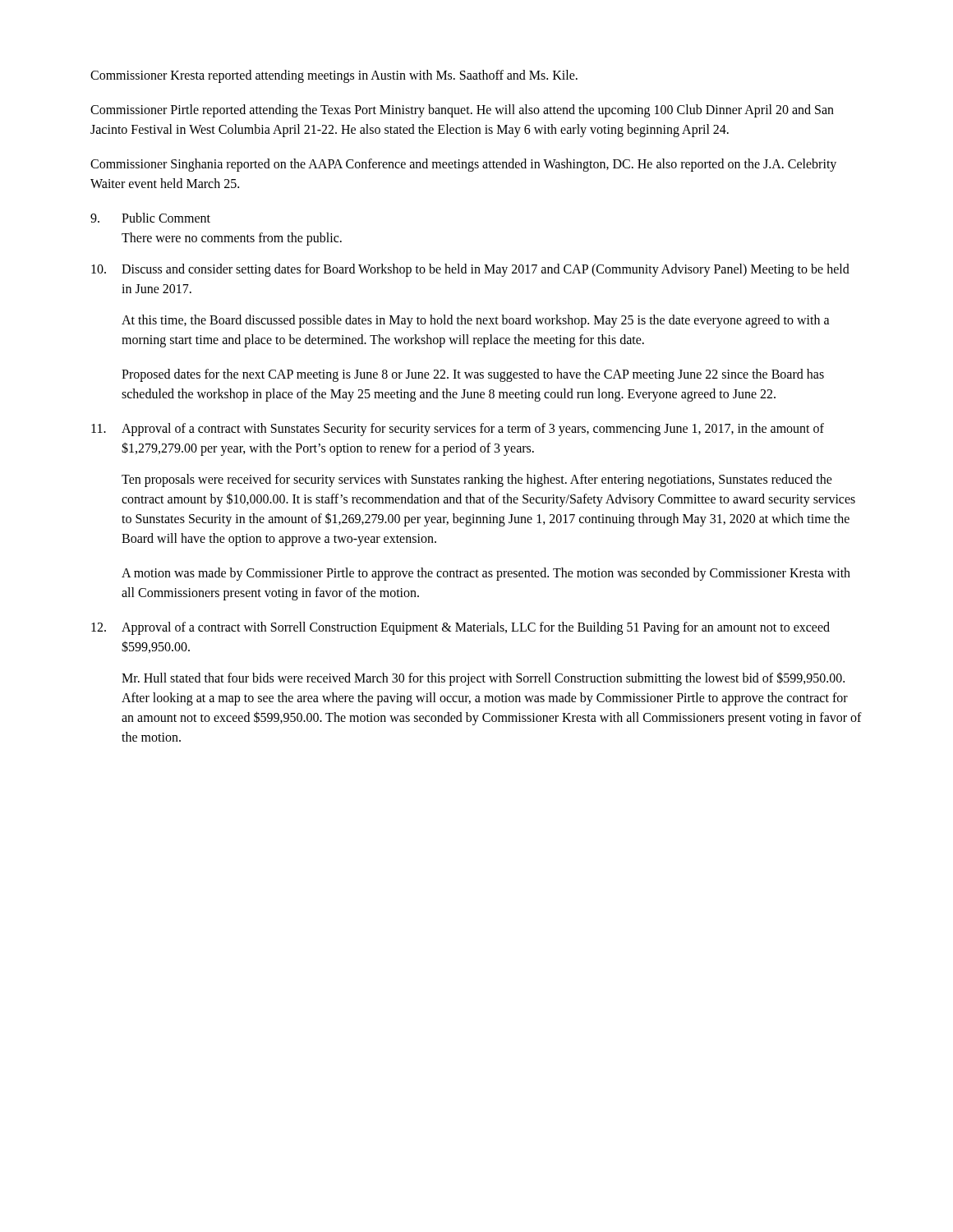The height and width of the screenshot is (1232, 953).
Task: Locate the element starting "10. Discuss and consider setting dates for"
Action: coord(476,279)
